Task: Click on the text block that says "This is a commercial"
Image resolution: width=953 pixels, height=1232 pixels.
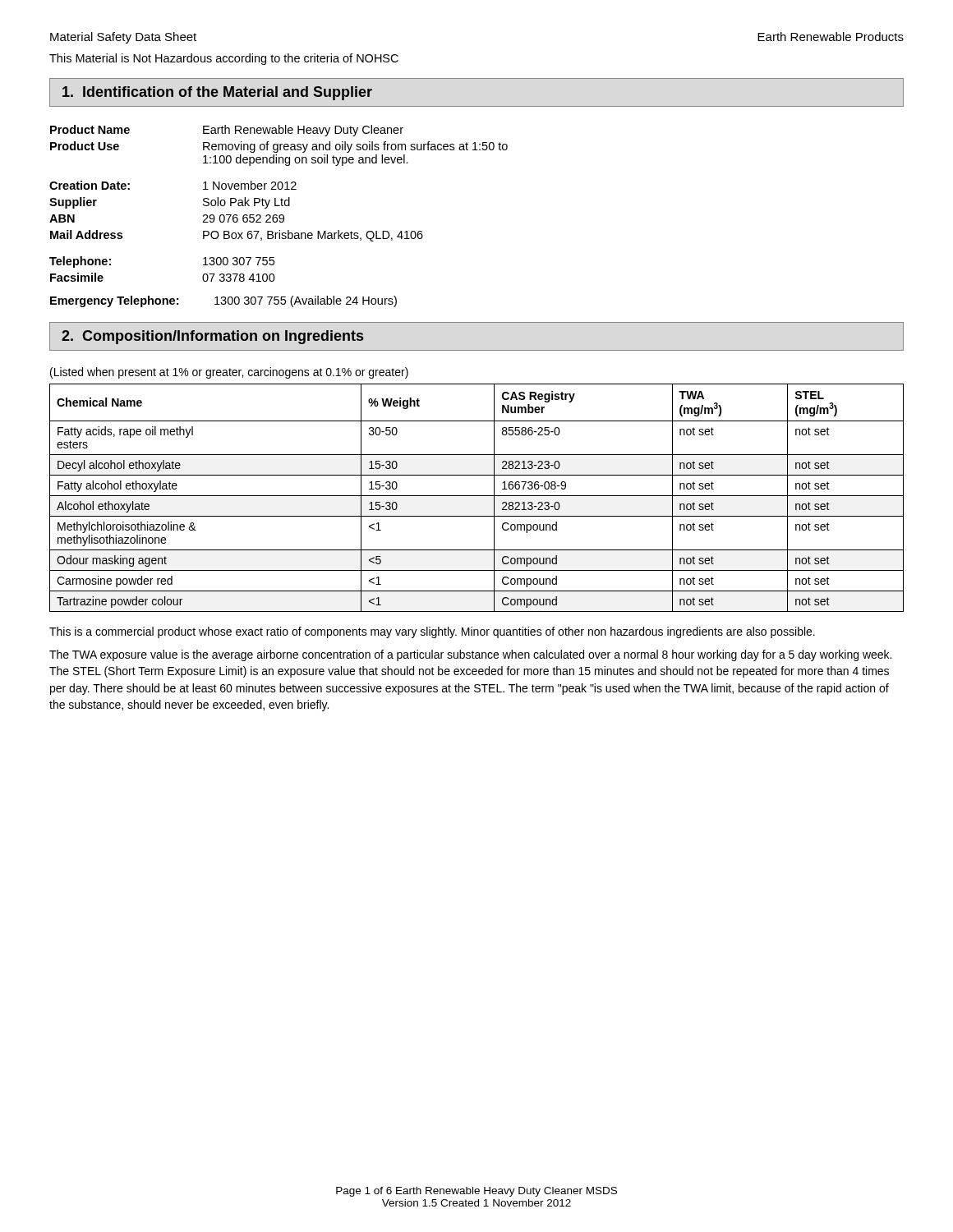Action: [x=432, y=631]
